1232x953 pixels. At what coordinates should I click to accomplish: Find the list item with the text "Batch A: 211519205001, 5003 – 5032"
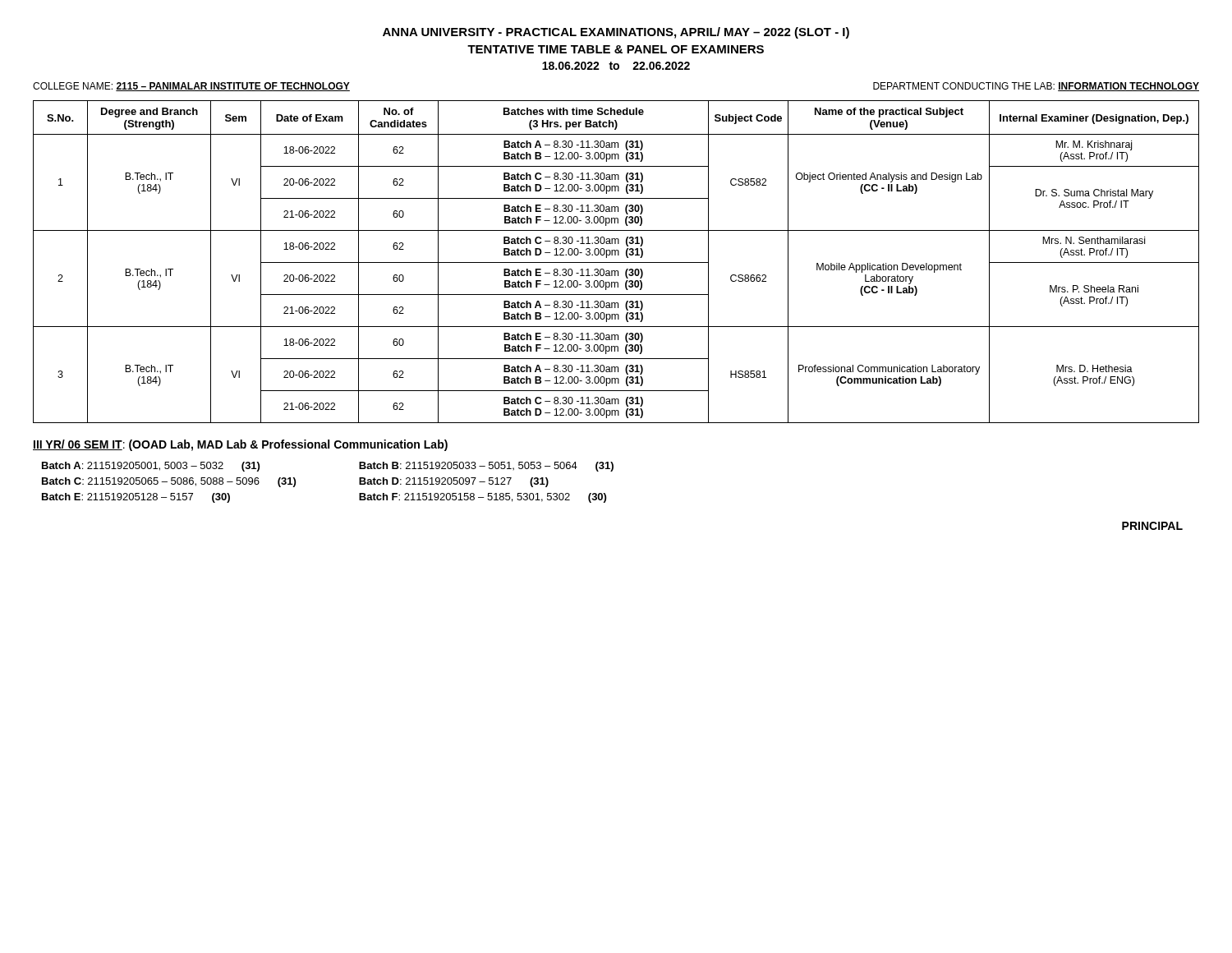point(151,465)
